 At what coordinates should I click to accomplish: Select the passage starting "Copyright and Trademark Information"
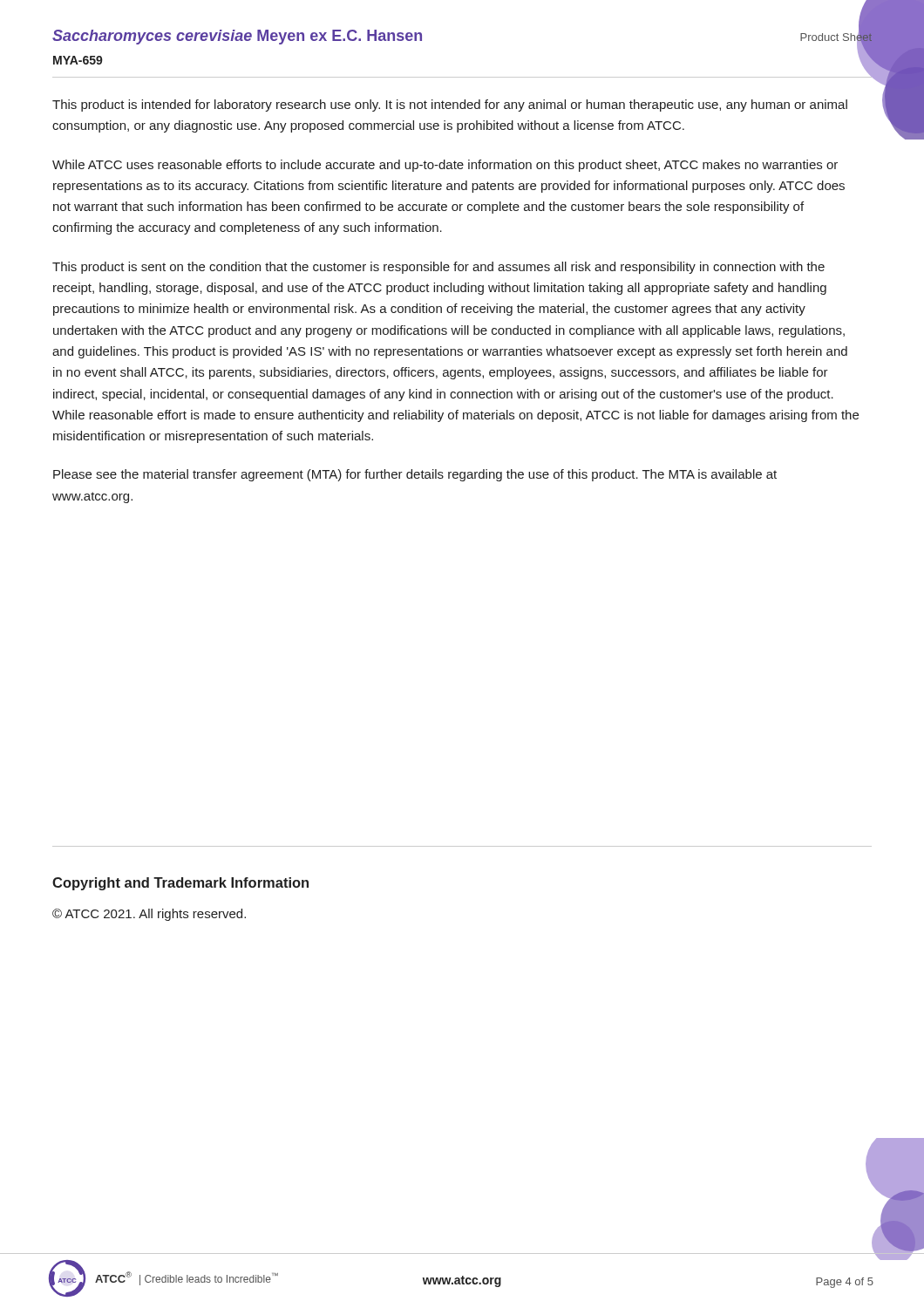181,883
